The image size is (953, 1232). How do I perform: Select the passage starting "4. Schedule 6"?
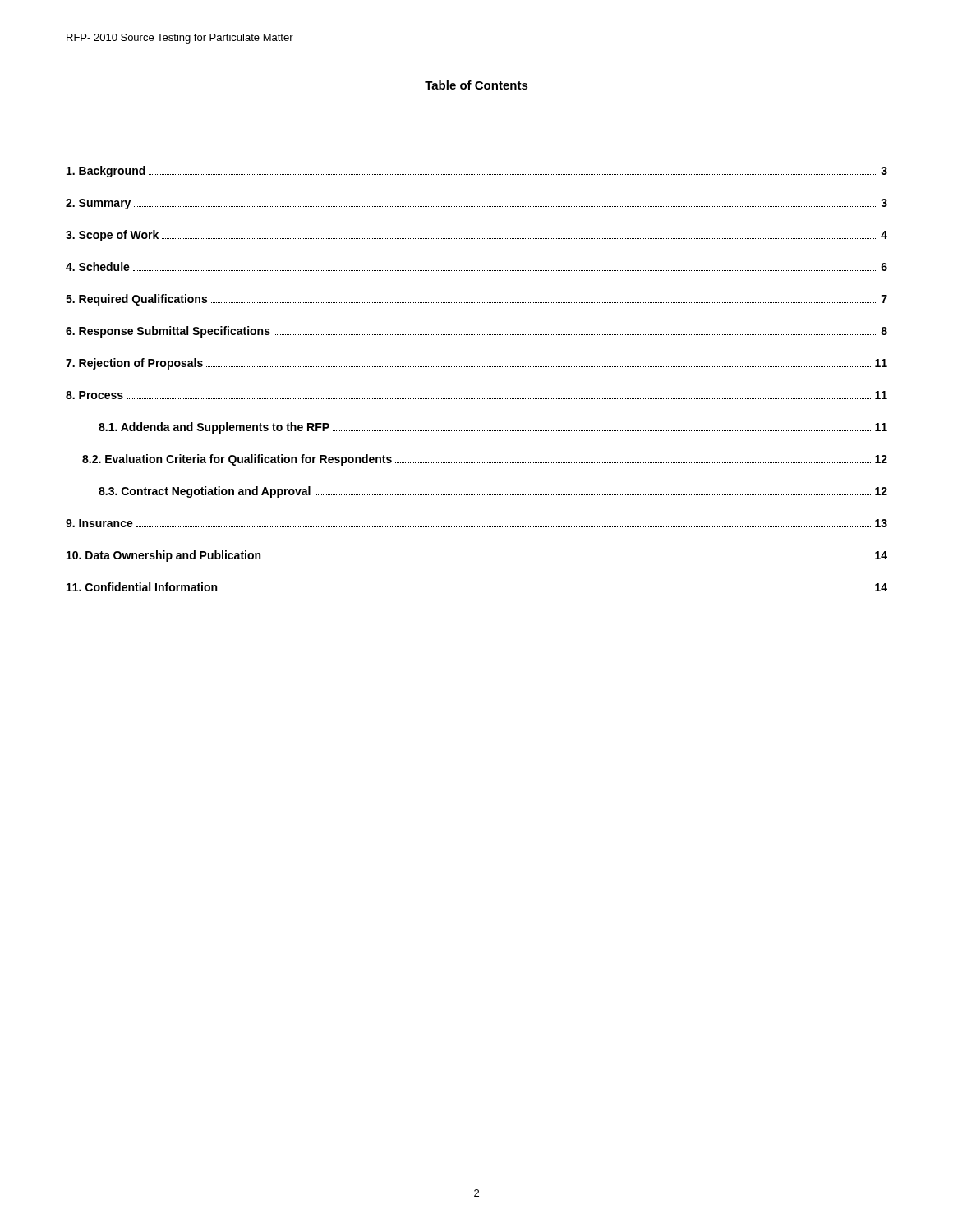(476, 267)
